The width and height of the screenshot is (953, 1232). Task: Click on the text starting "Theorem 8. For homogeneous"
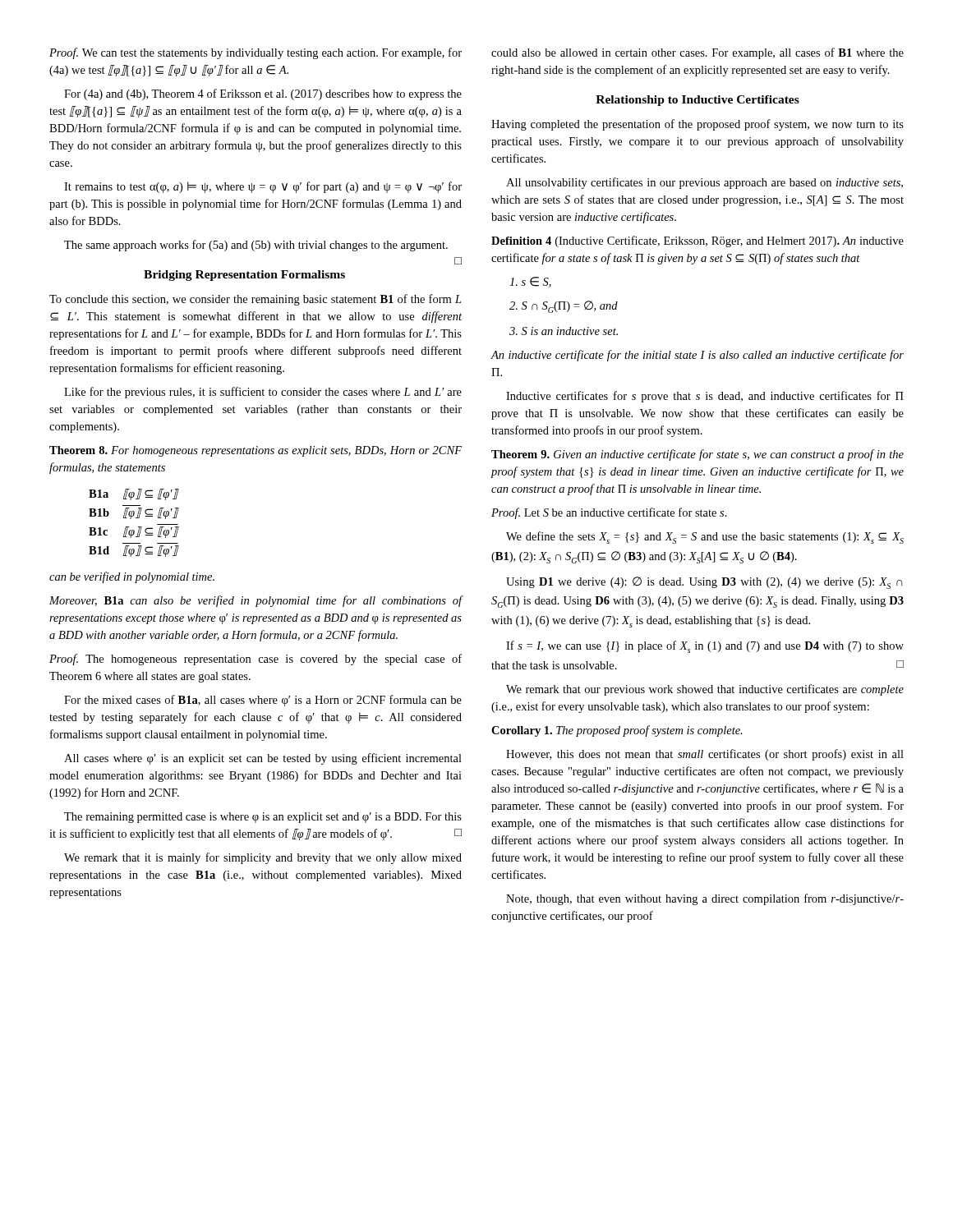(x=255, y=459)
